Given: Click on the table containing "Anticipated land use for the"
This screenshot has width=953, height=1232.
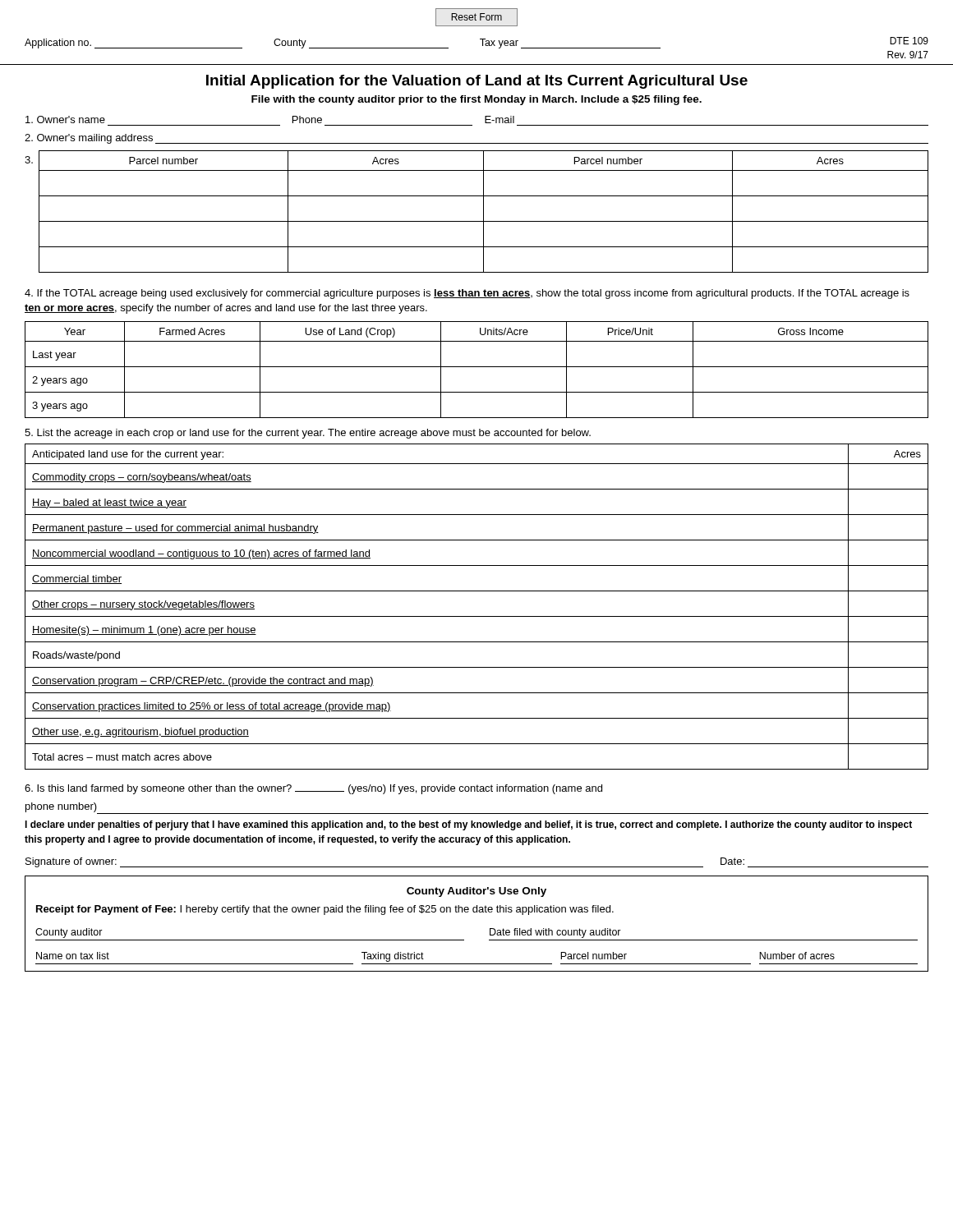Looking at the screenshot, I should pos(476,607).
